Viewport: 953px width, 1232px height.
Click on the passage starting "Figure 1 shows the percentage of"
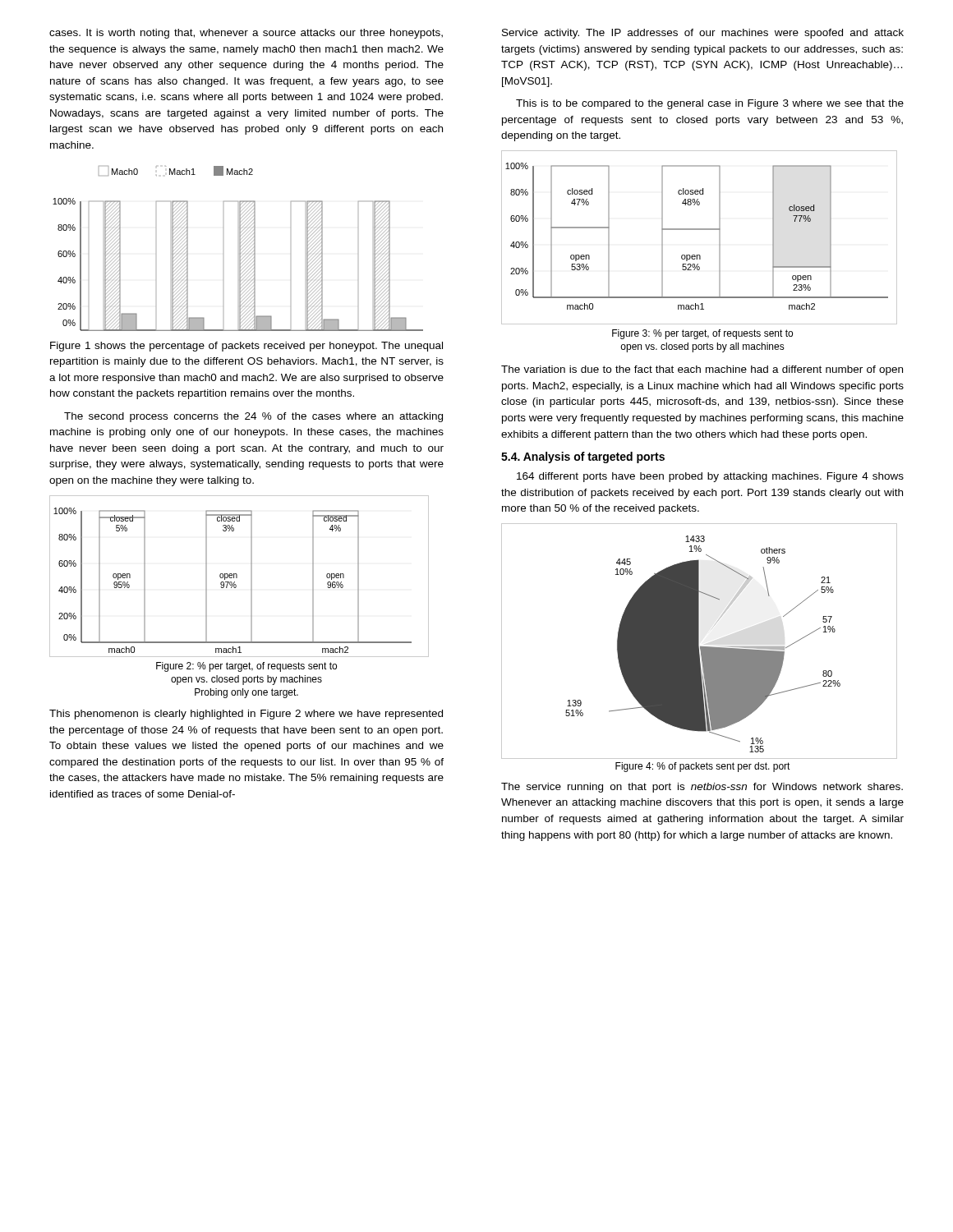246,369
